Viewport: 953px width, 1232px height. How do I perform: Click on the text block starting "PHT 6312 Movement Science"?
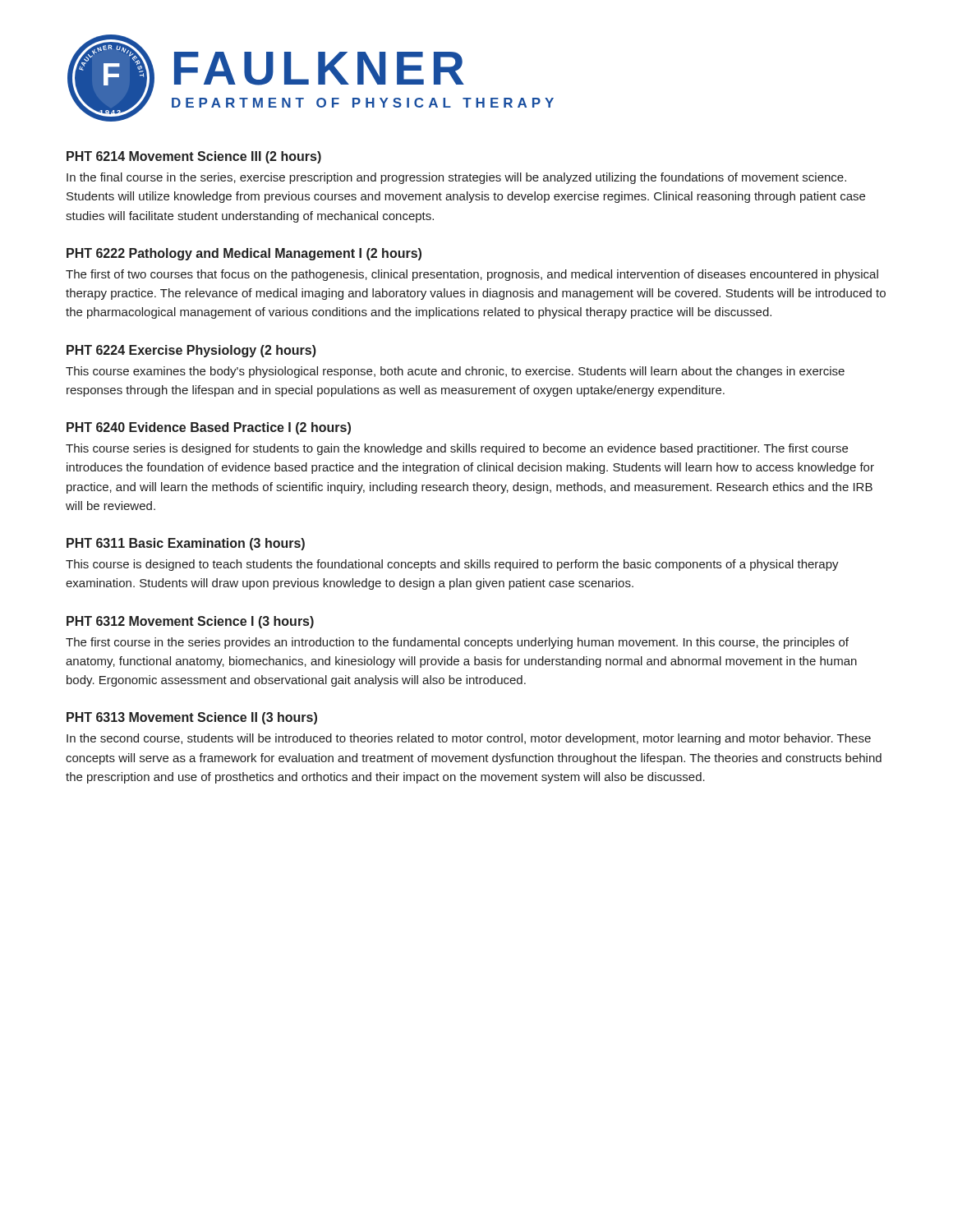(x=476, y=652)
